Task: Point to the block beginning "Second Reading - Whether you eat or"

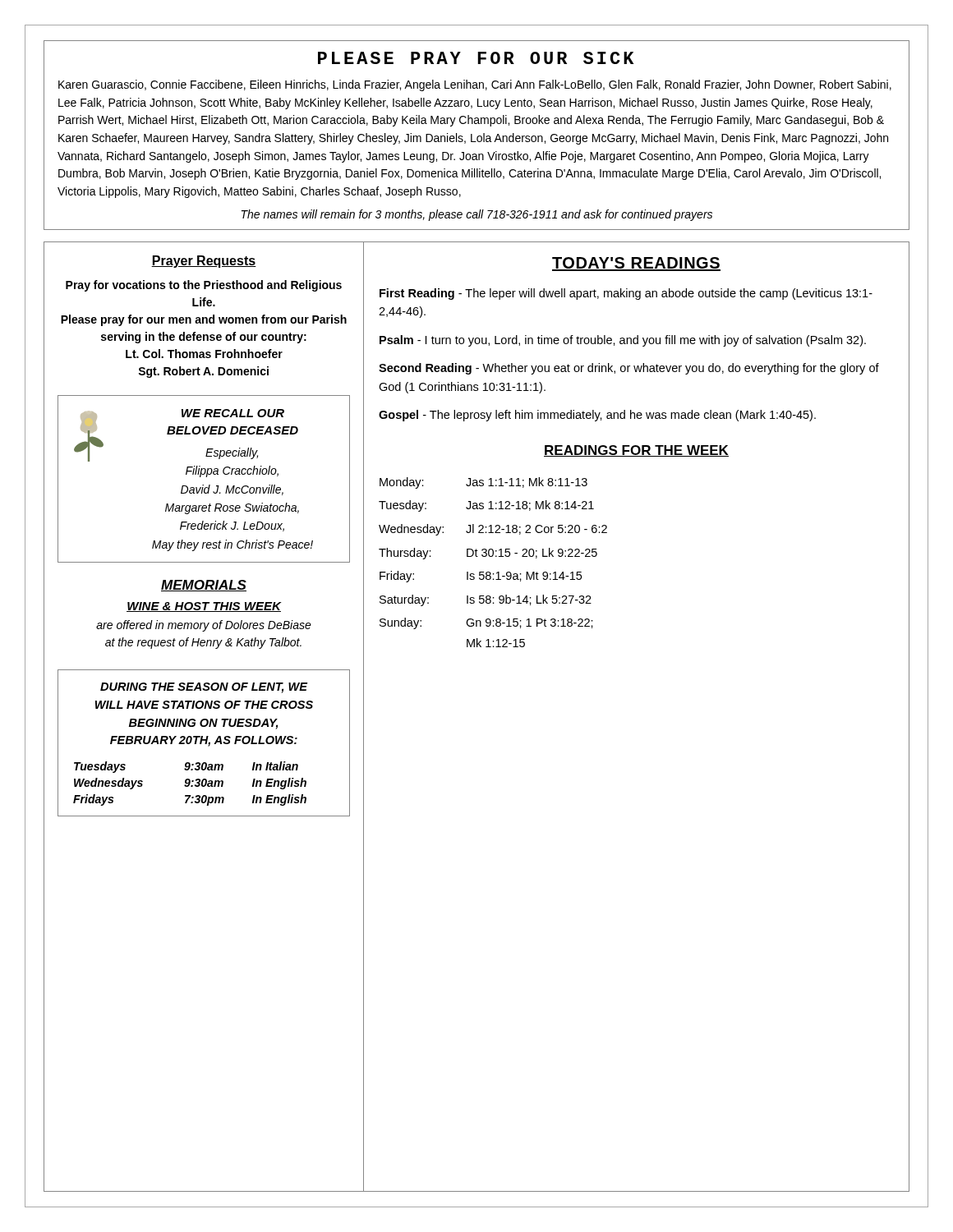Action: (629, 377)
